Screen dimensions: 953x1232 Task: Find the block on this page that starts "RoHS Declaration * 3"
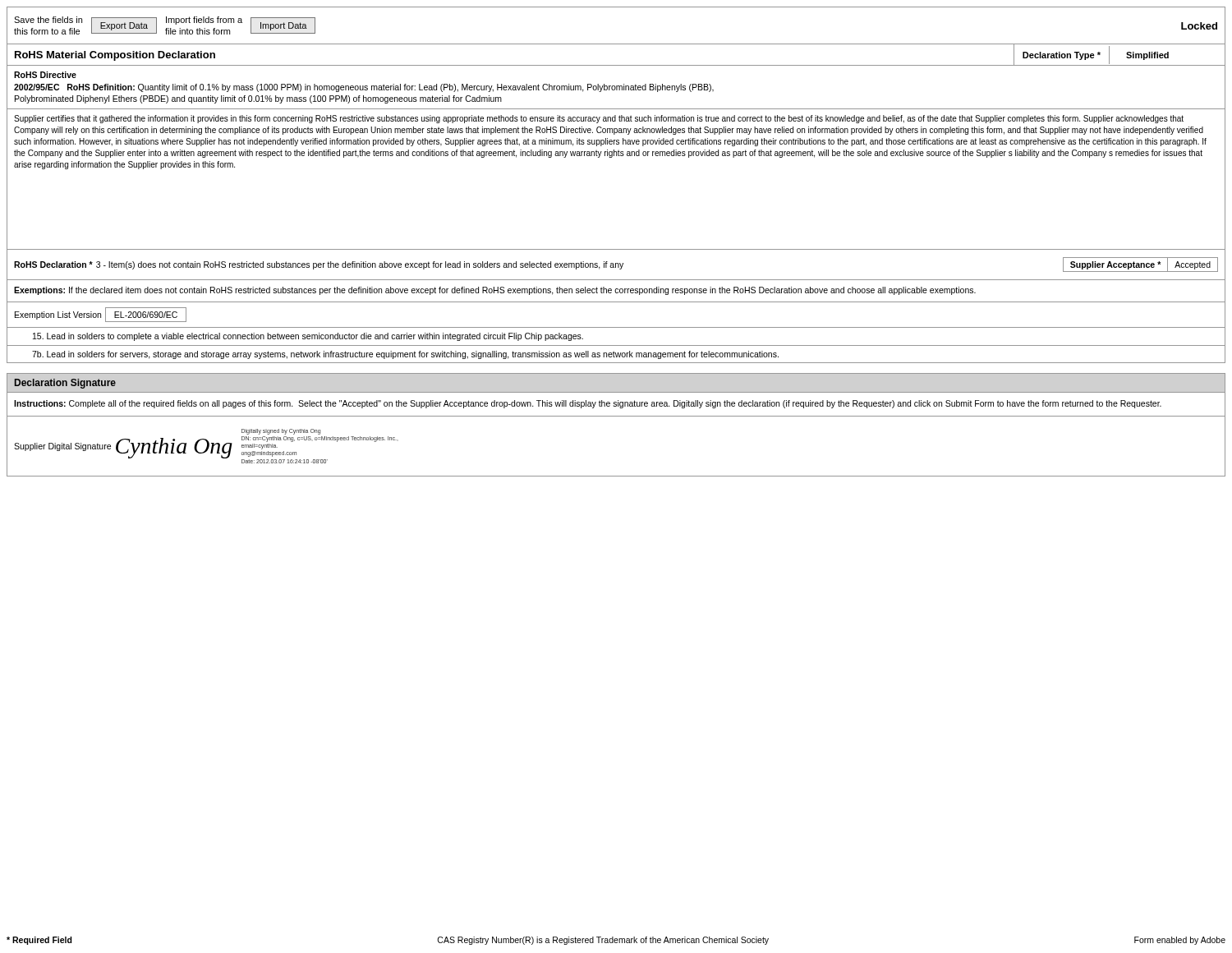616,265
